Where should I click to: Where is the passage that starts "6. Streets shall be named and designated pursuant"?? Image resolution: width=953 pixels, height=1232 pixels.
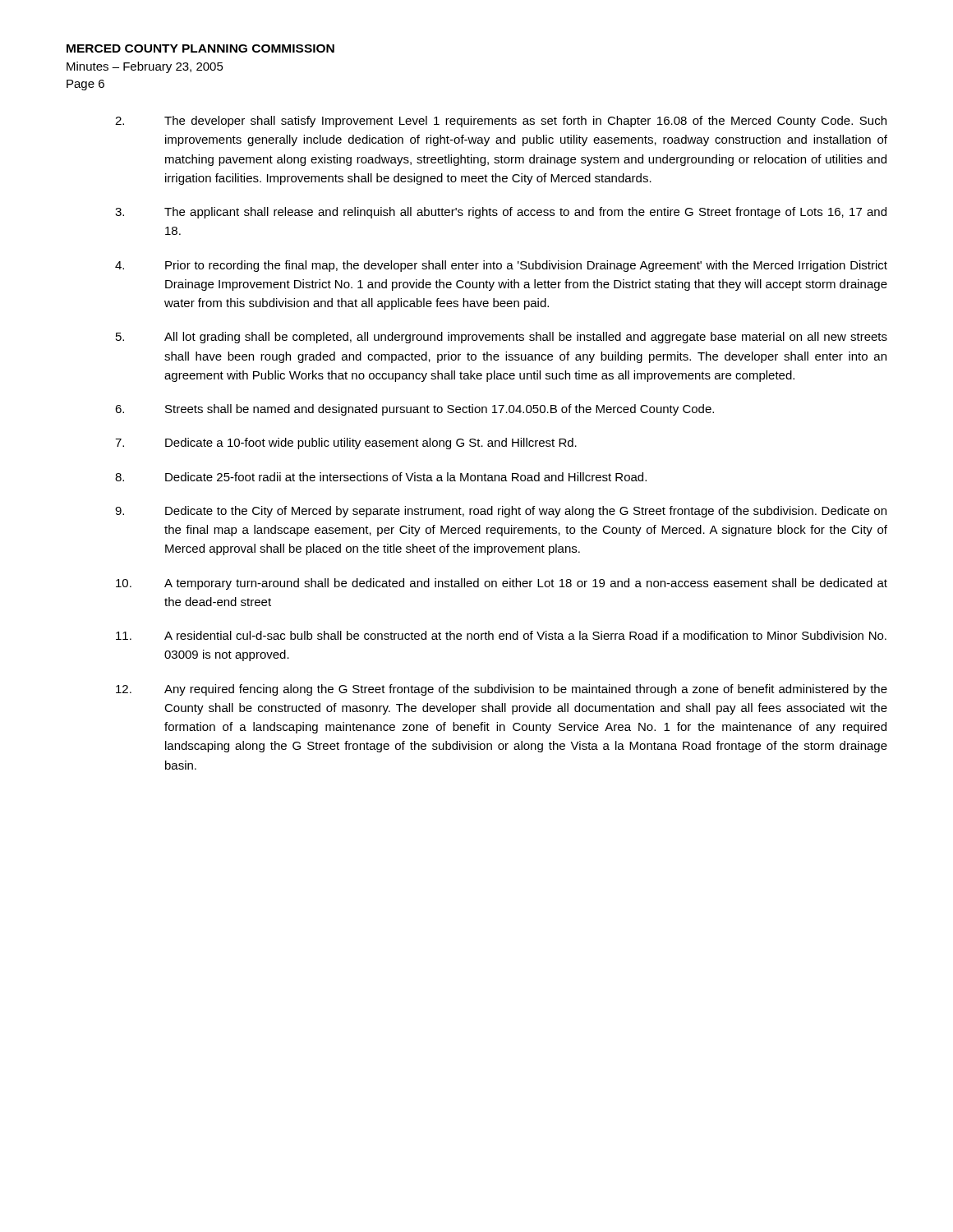tap(476, 409)
